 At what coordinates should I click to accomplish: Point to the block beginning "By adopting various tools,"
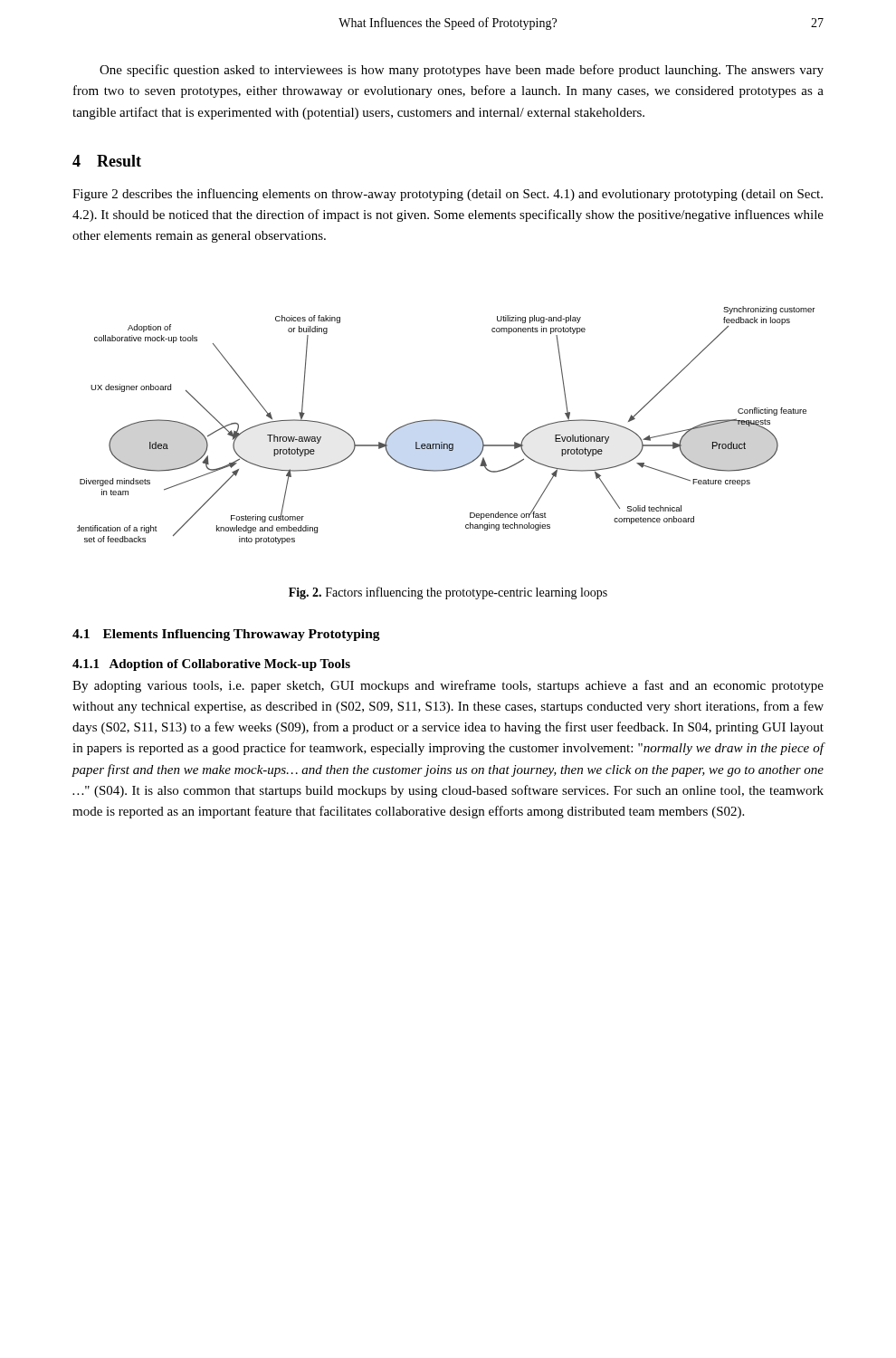[448, 749]
